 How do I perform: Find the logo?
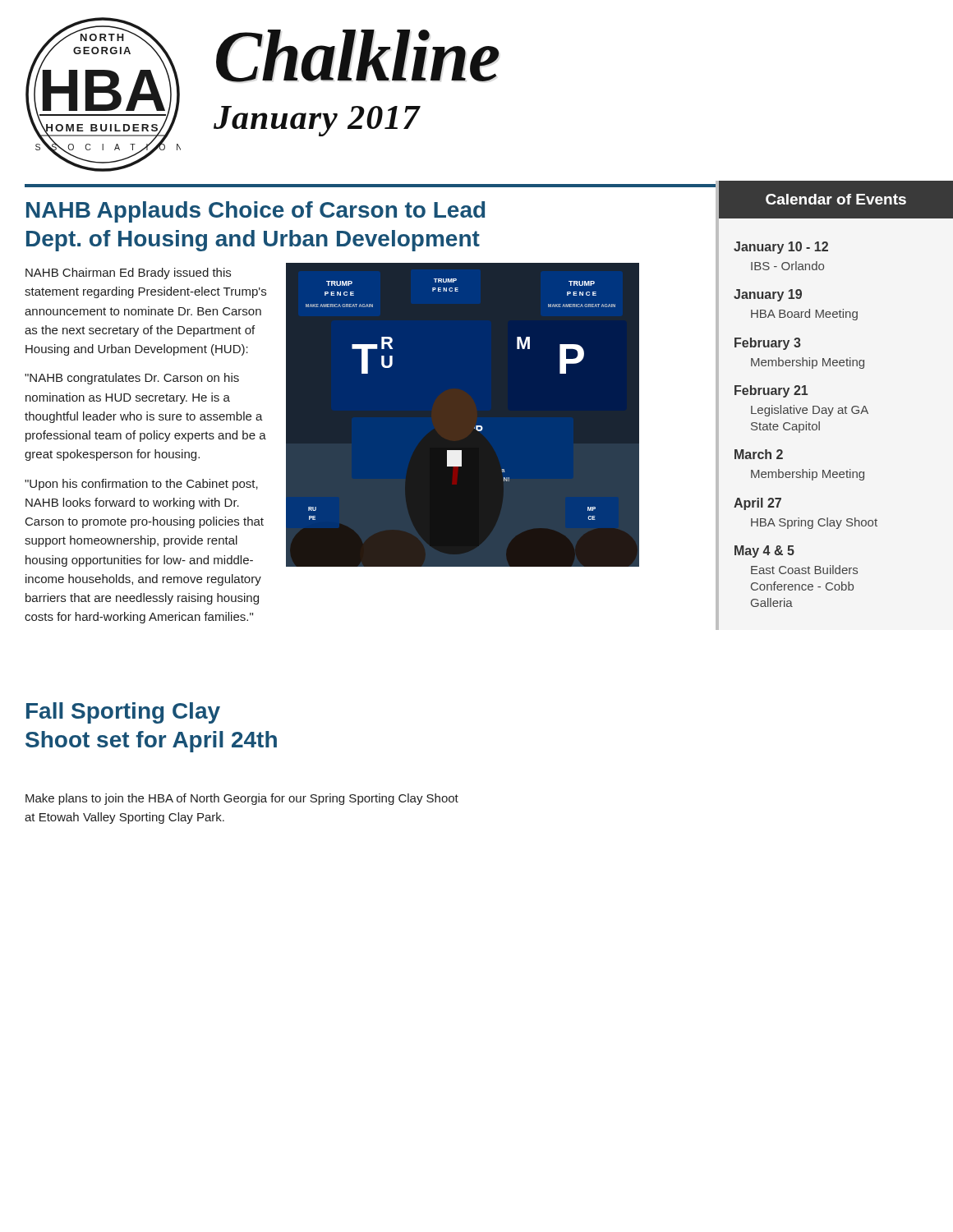click(107, 96)
